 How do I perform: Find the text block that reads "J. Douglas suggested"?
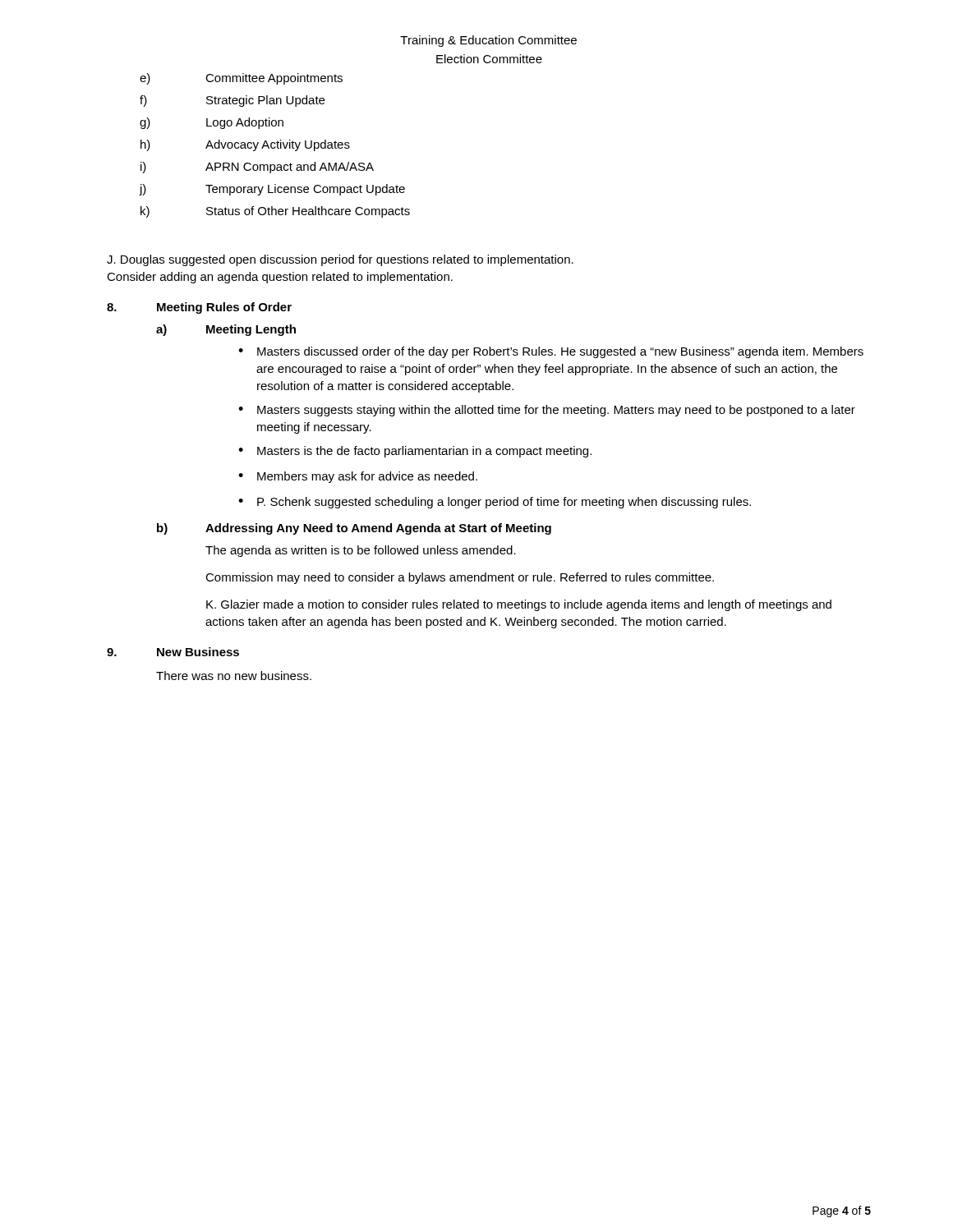(x=340, y=268)
